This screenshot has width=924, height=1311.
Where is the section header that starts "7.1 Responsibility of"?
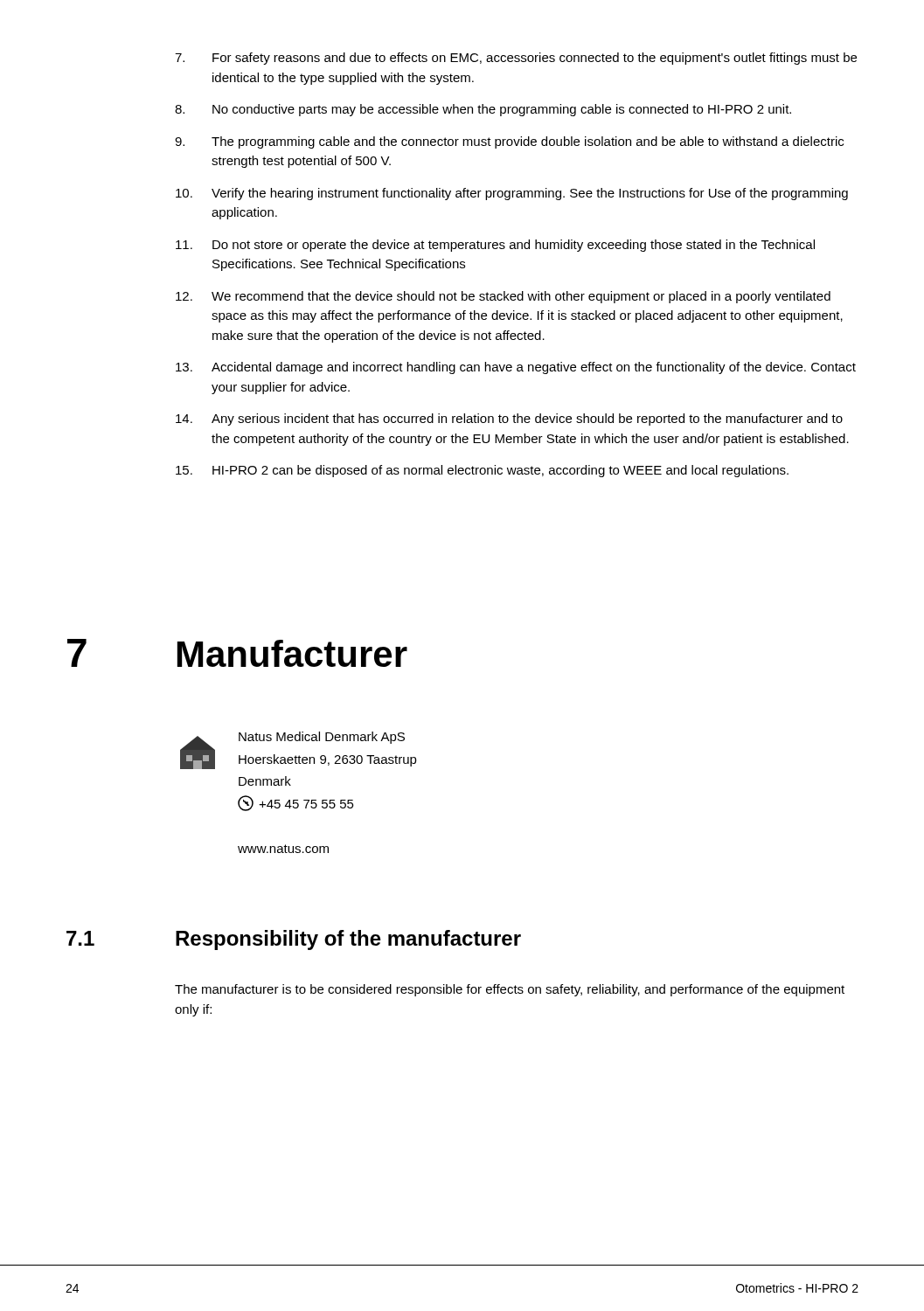click(x=293, y=939)
